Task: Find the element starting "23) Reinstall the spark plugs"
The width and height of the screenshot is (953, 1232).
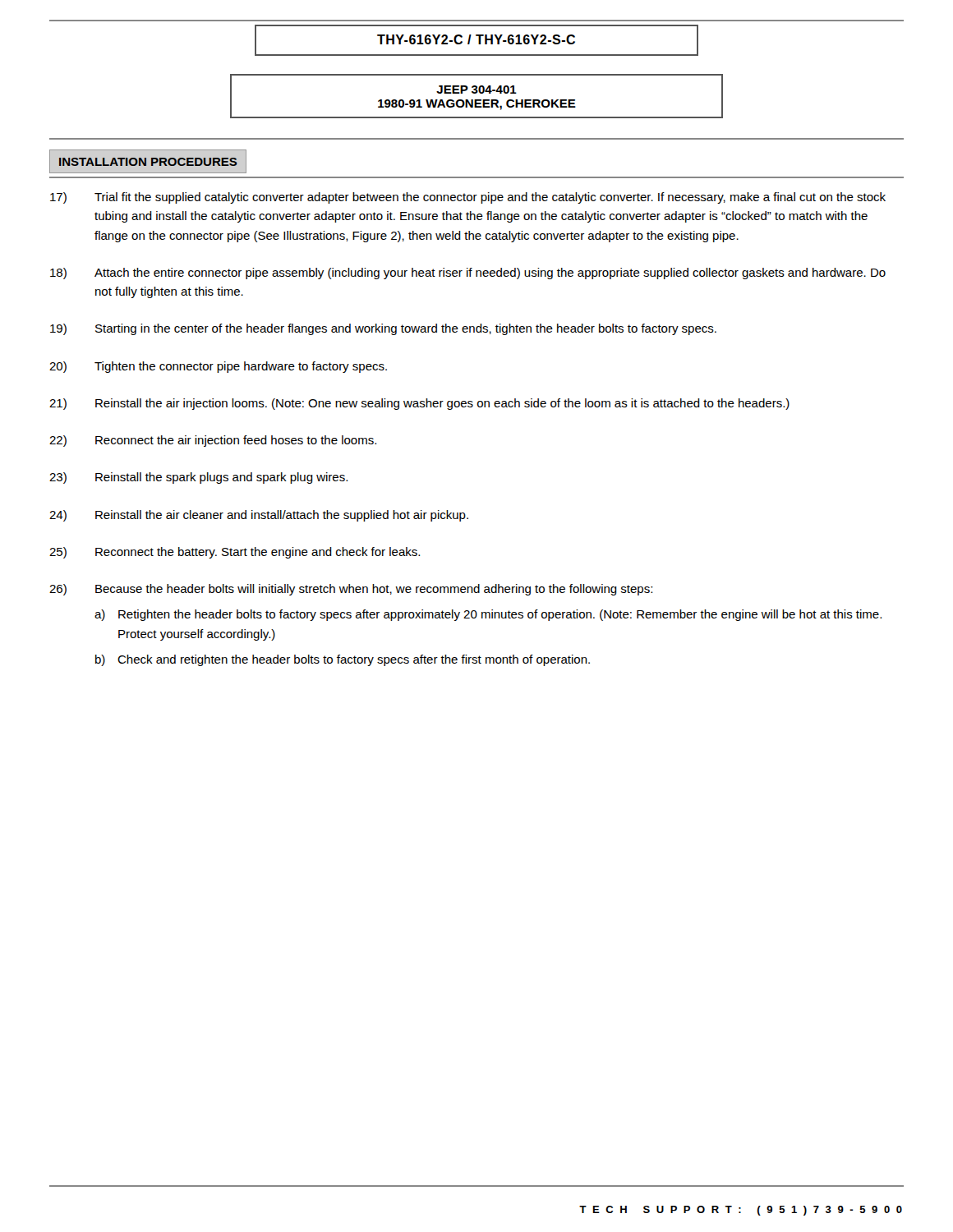Action: [x=198, y=478]
